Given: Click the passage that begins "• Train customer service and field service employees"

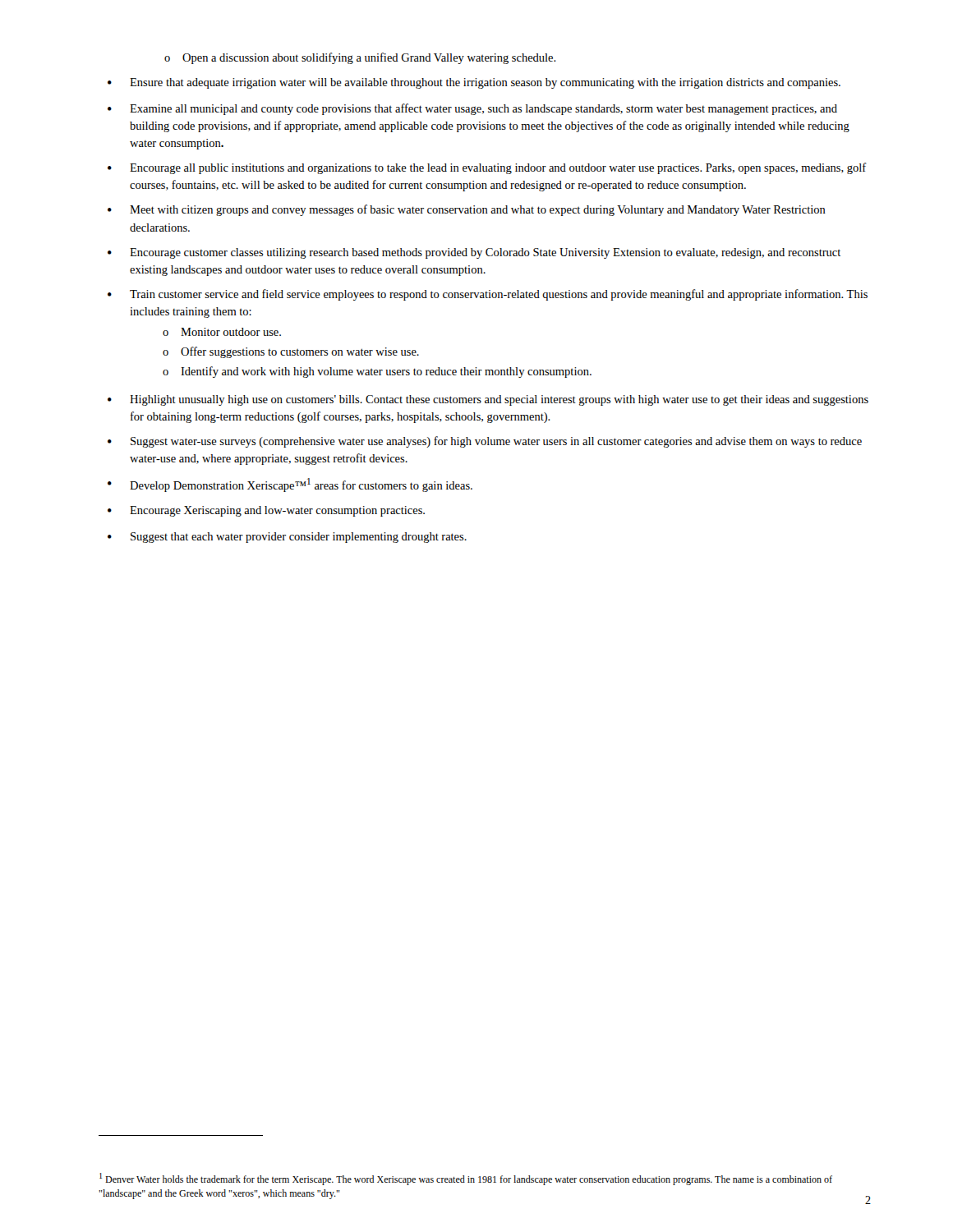Looking at the screenshot, I should [488, 295].
